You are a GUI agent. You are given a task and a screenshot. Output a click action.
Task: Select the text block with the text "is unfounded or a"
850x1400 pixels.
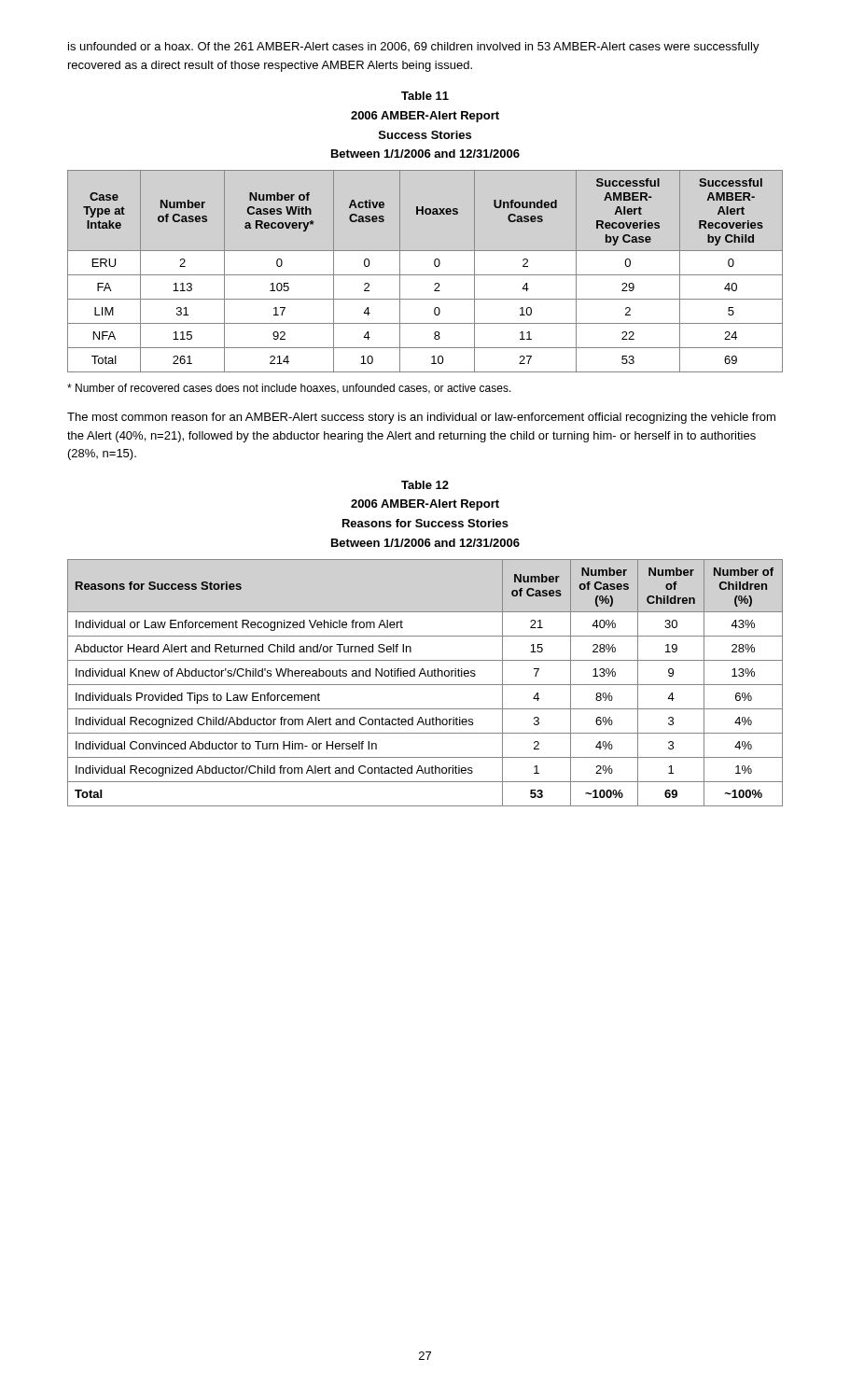[x=413, y=55]
